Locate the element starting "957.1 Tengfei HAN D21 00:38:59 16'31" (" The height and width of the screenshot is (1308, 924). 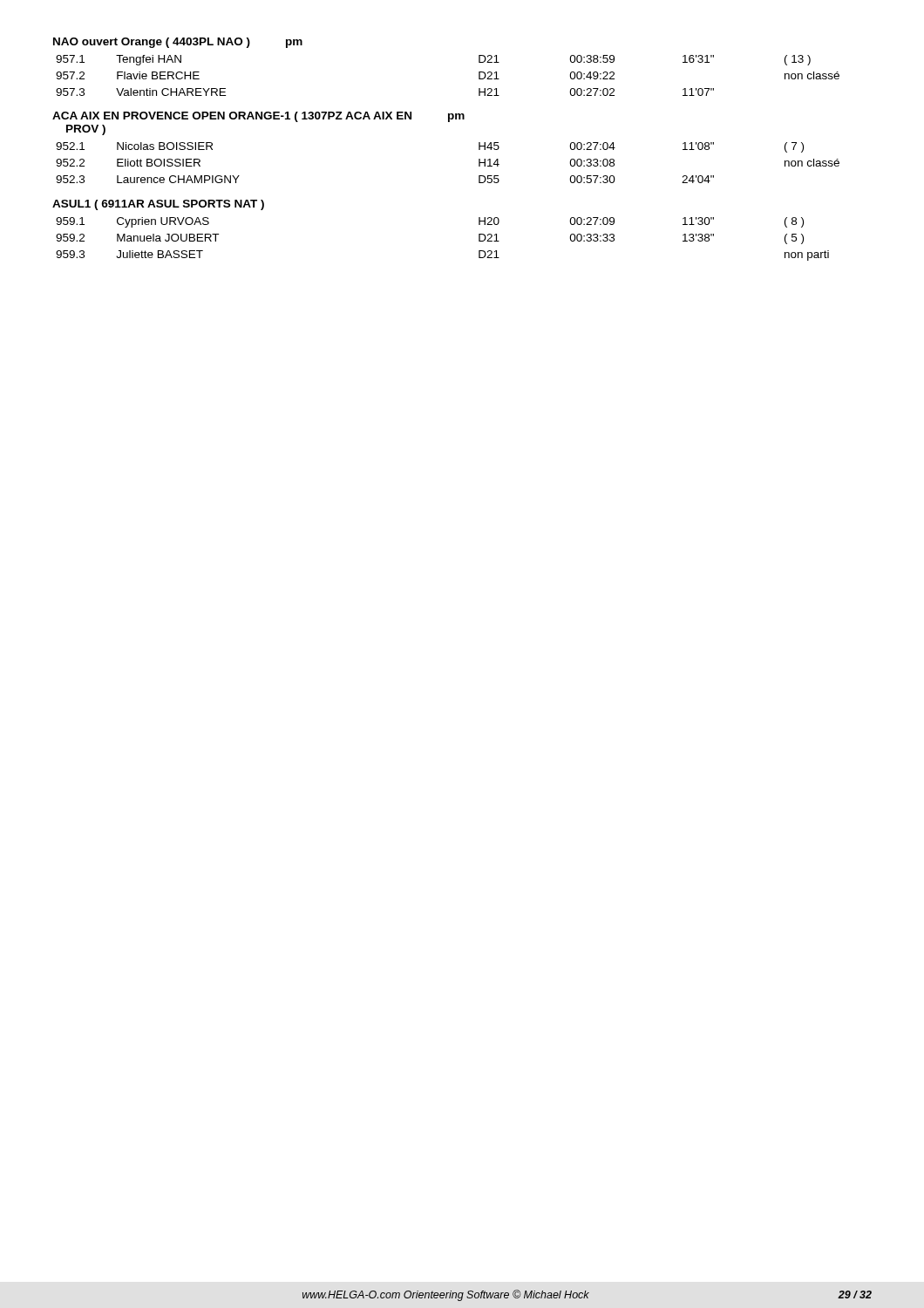point(68,60)
